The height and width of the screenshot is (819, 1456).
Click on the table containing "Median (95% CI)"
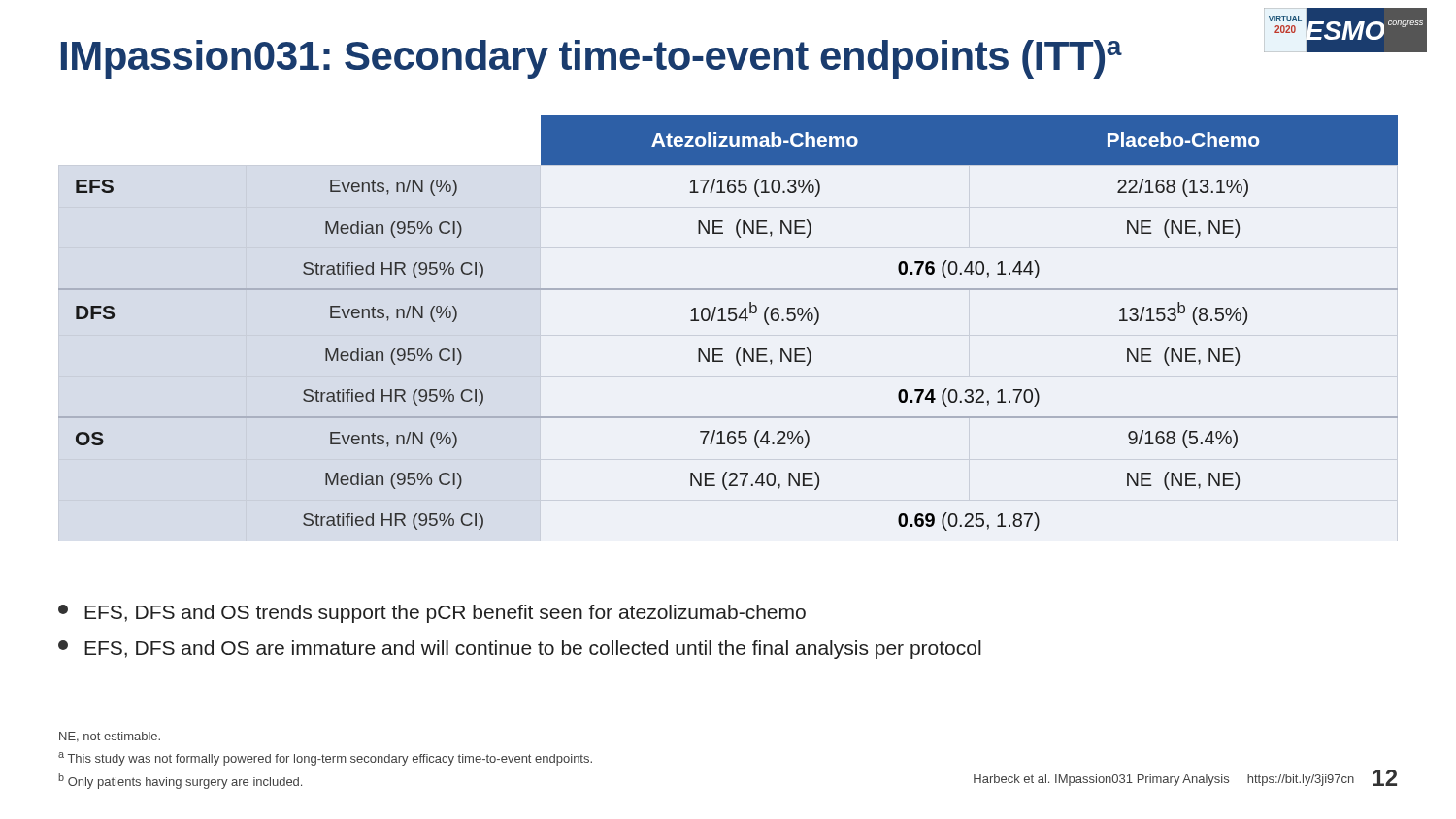pyautogui.click(x=728, y=328)
